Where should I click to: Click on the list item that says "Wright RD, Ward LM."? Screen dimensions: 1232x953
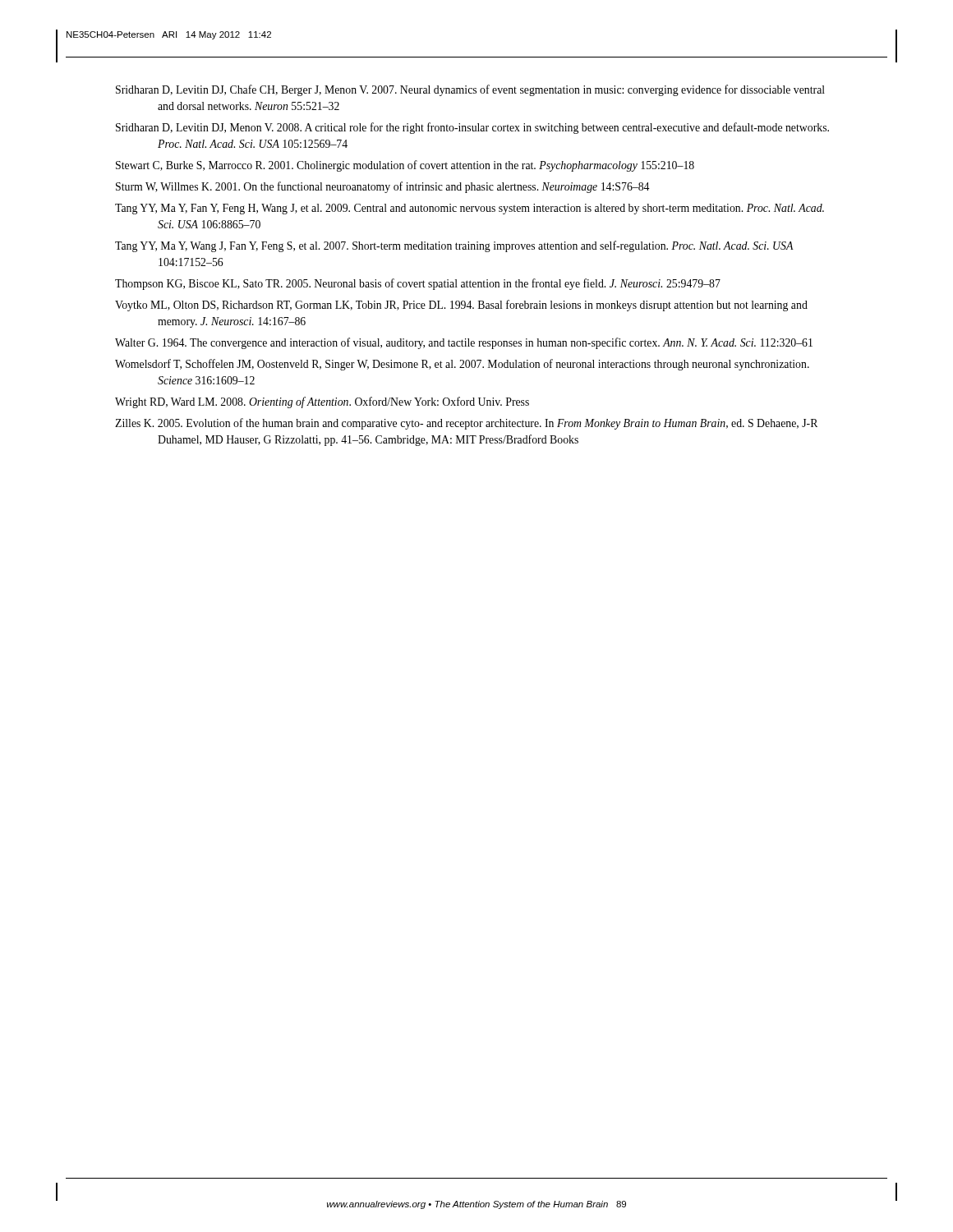pyautogui.click(x=322, y=402)
